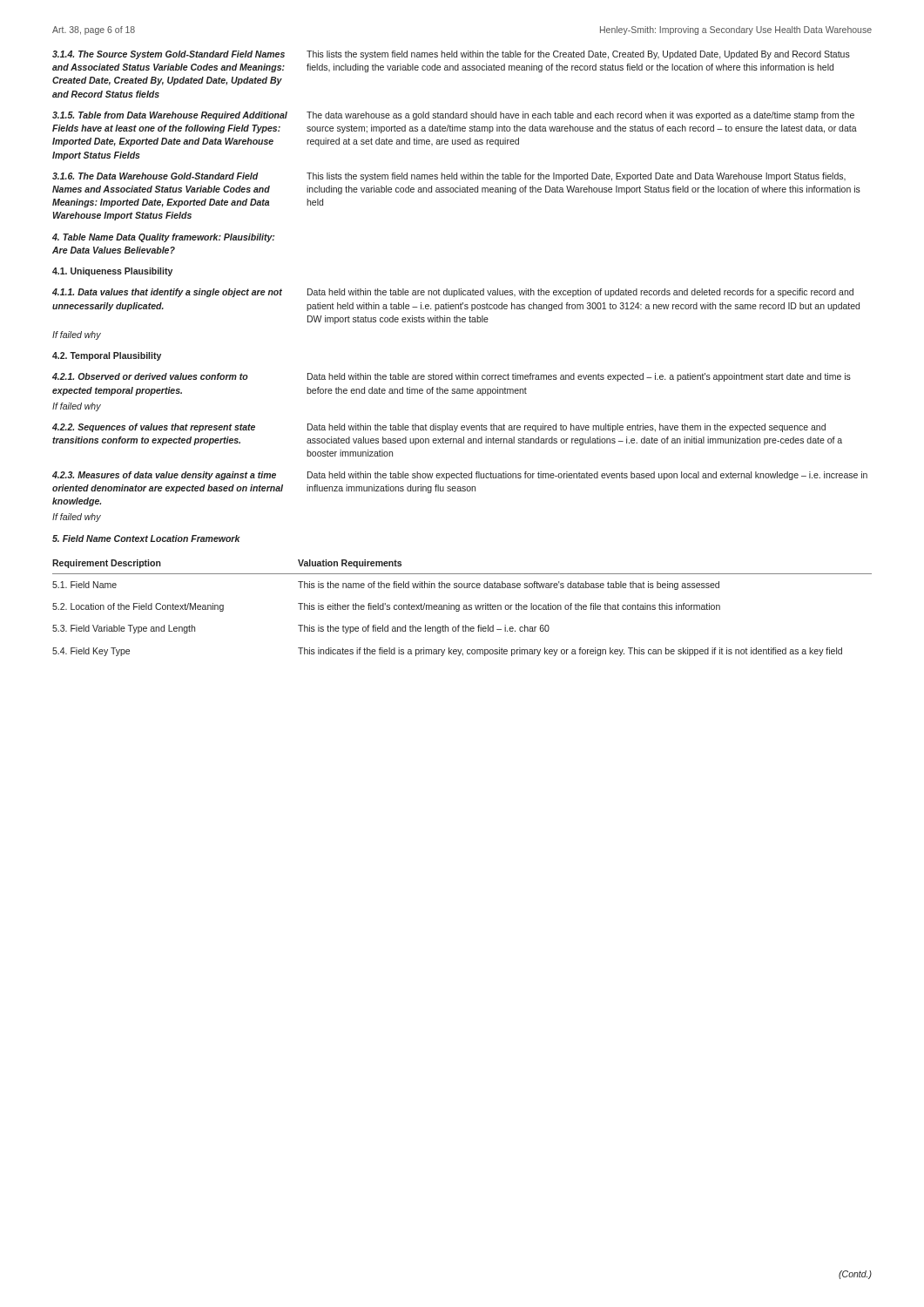This screenshot has width=924, height=1307.
Task: Where is the passage that starts "Data held within the table are not duplicated"?
Action: (x=583, y=305)
